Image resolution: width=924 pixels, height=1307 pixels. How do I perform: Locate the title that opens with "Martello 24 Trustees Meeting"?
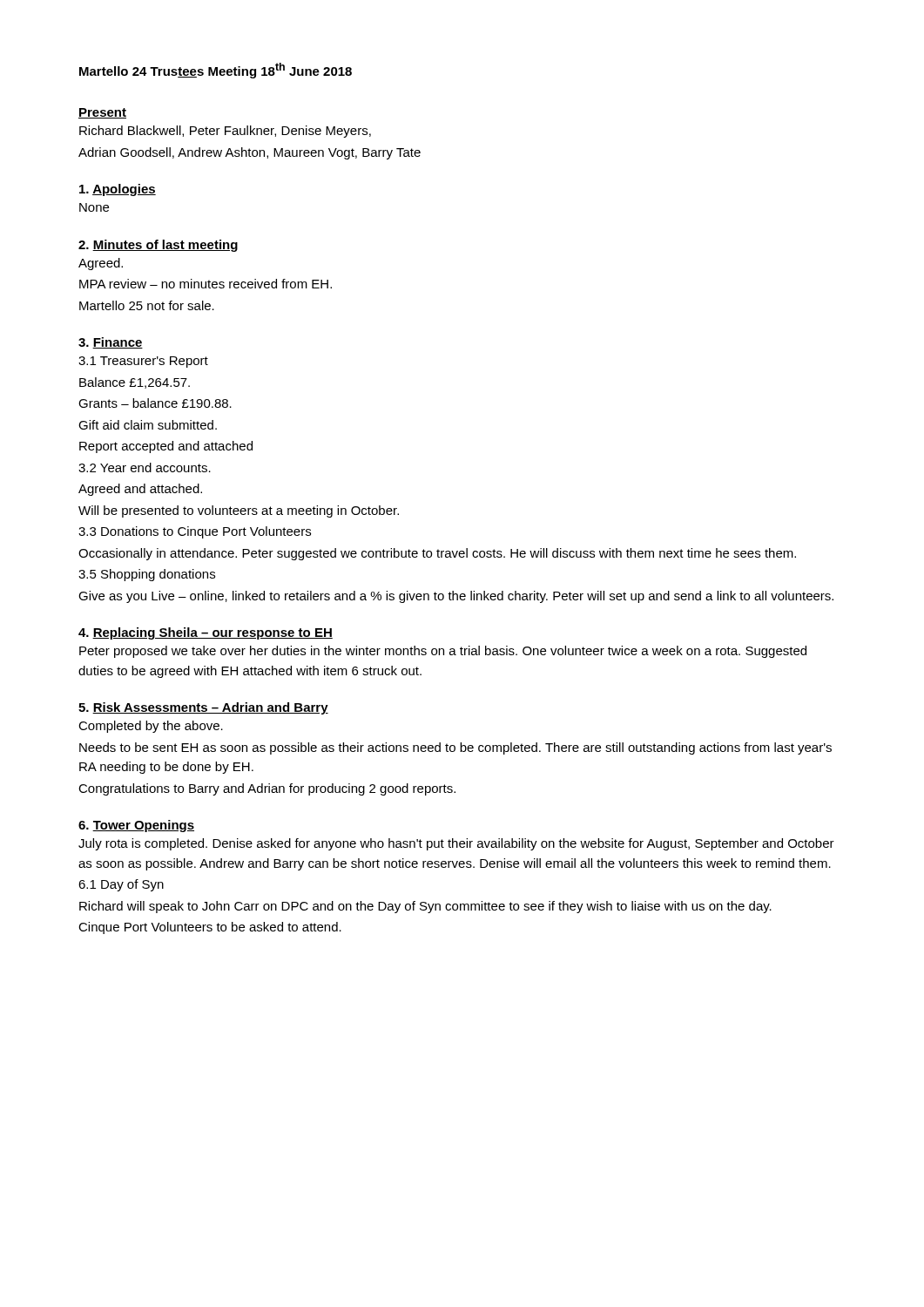[215, 70]
